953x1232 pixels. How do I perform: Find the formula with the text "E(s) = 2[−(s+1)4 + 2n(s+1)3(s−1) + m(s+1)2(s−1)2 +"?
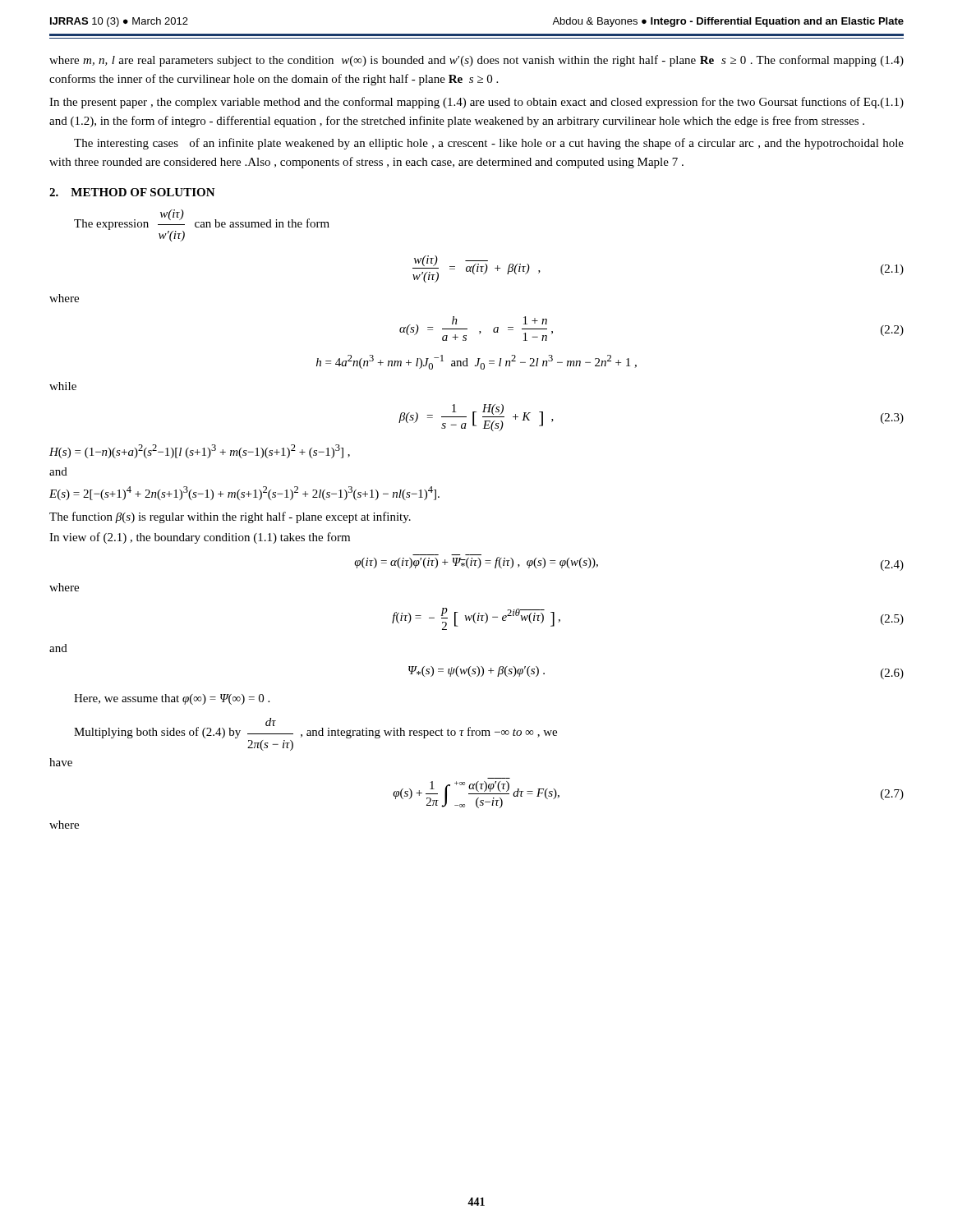point(245,492)
